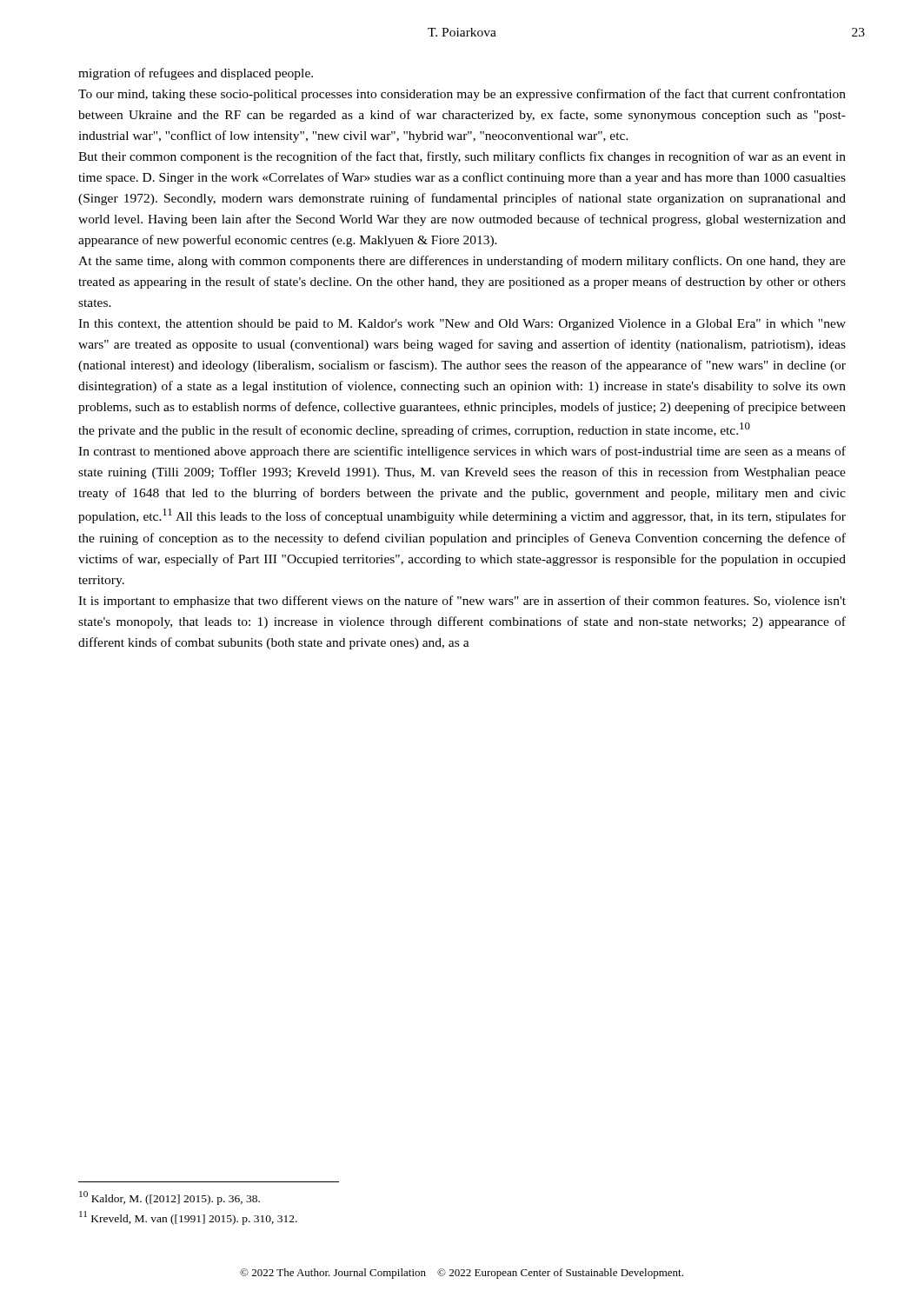
Task: Locate the text "10 Kaldor, M. ([2012] 2015). p. 36, 38."
Action: click(x=169, y=1196)
